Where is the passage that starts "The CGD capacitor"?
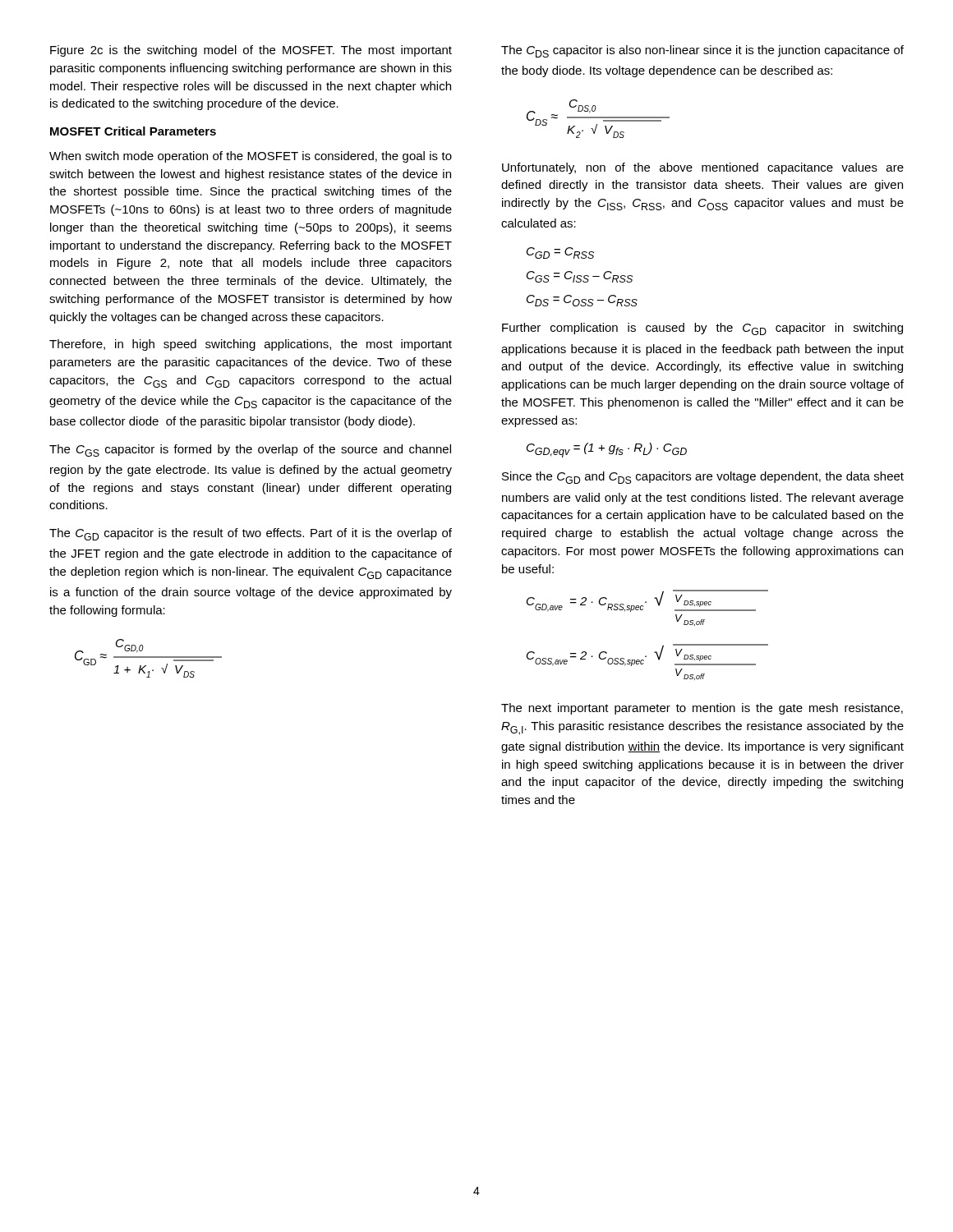This screenshot has height=1232, width=953. click(251, 571)
